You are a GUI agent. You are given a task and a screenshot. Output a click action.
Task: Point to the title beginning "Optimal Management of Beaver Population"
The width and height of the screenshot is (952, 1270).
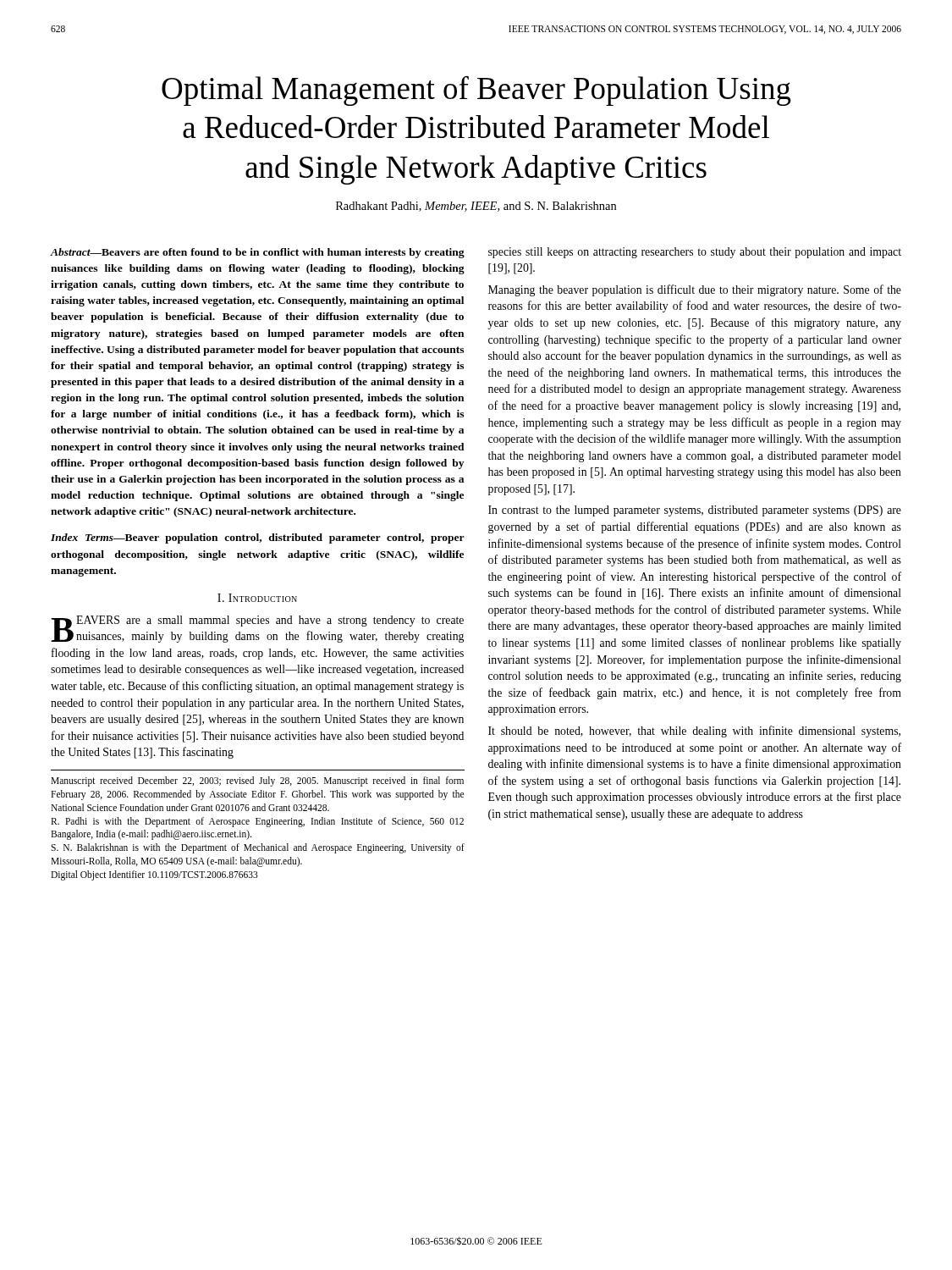(476, 141)
